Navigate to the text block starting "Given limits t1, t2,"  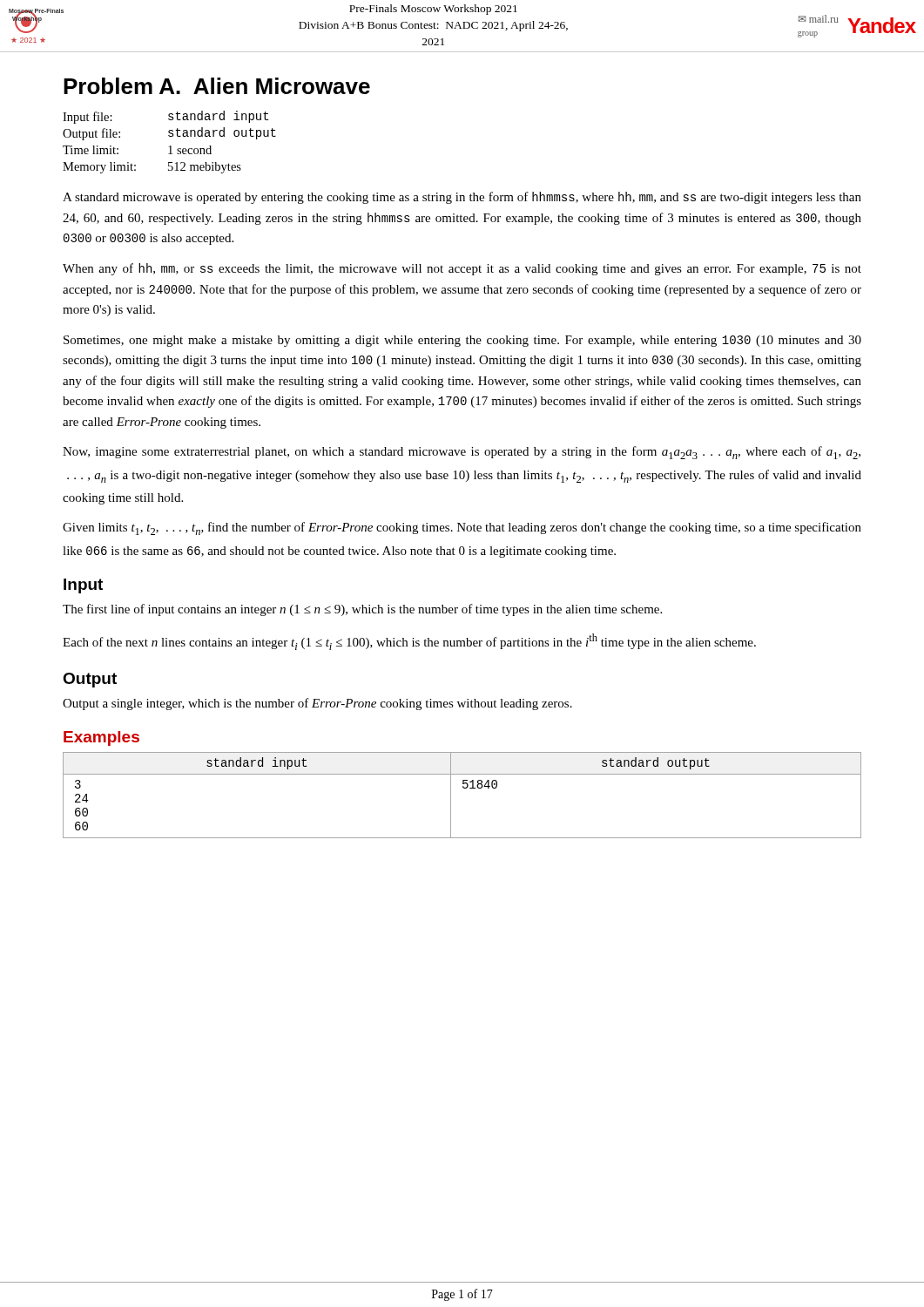click(x=462, y=540)
